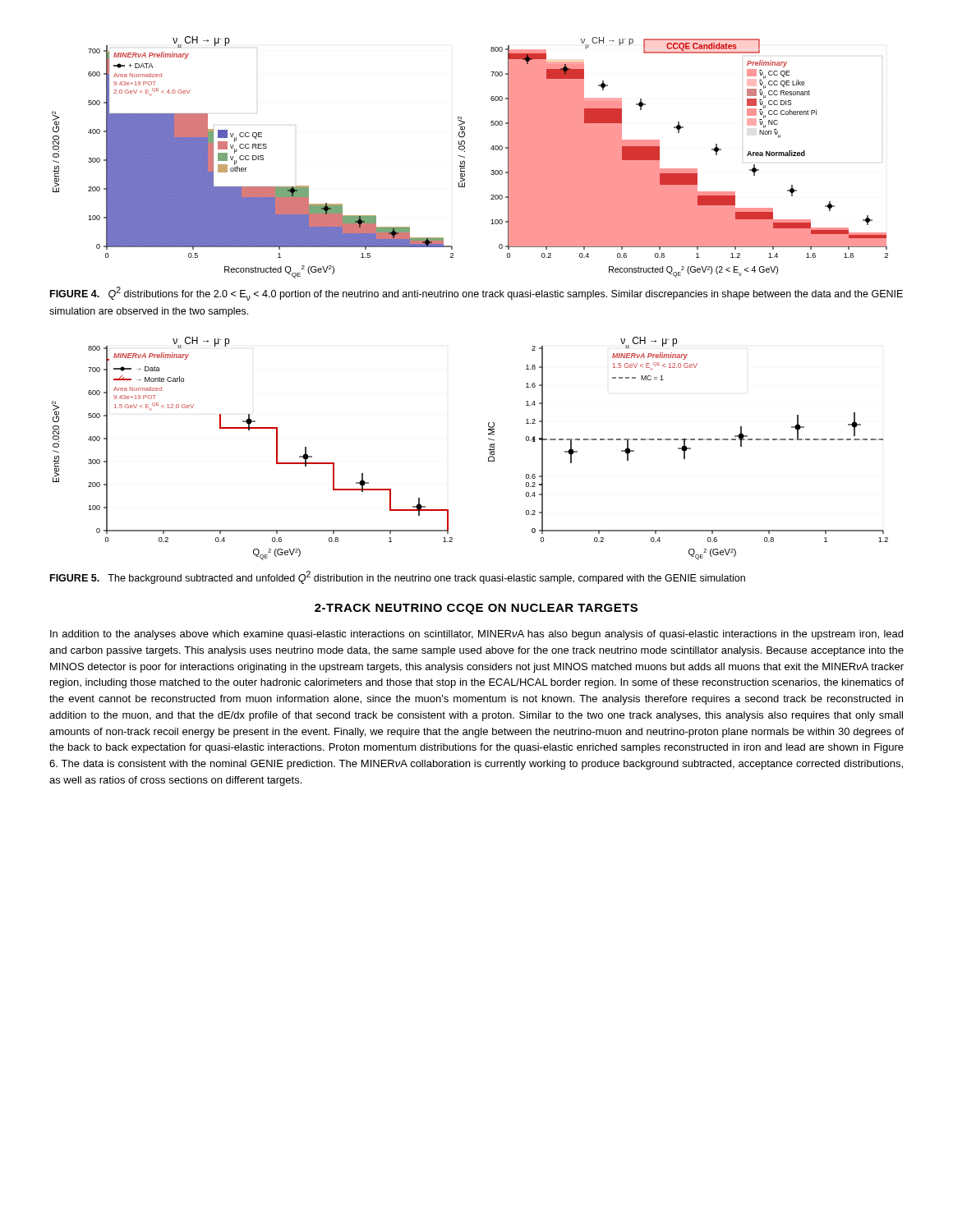Select the text block starting "FIGURE 4. Q2 distributions"

pyautogui.click(x=476, y=301)
